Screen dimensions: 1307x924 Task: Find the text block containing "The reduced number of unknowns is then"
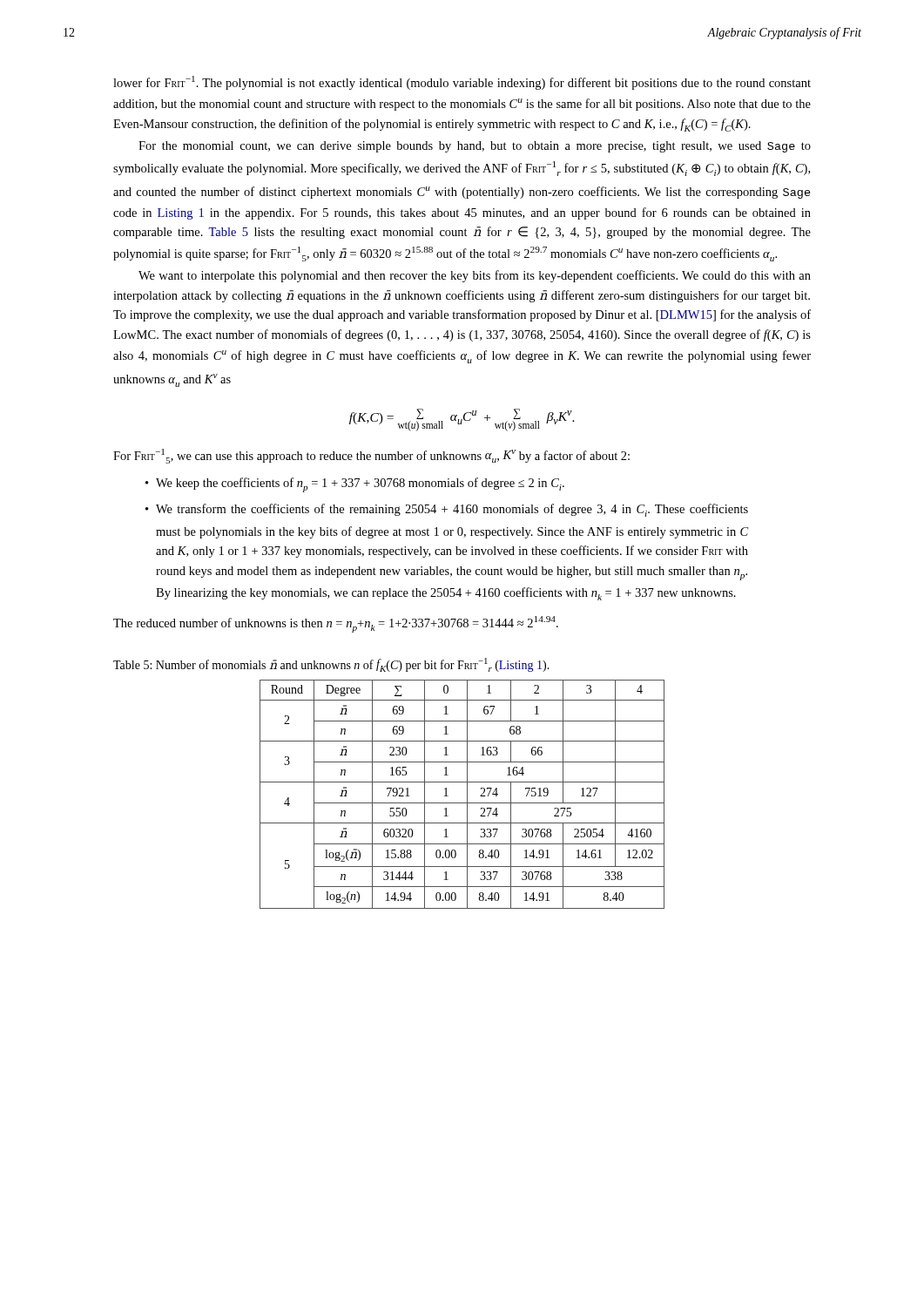tap(462, 624)
